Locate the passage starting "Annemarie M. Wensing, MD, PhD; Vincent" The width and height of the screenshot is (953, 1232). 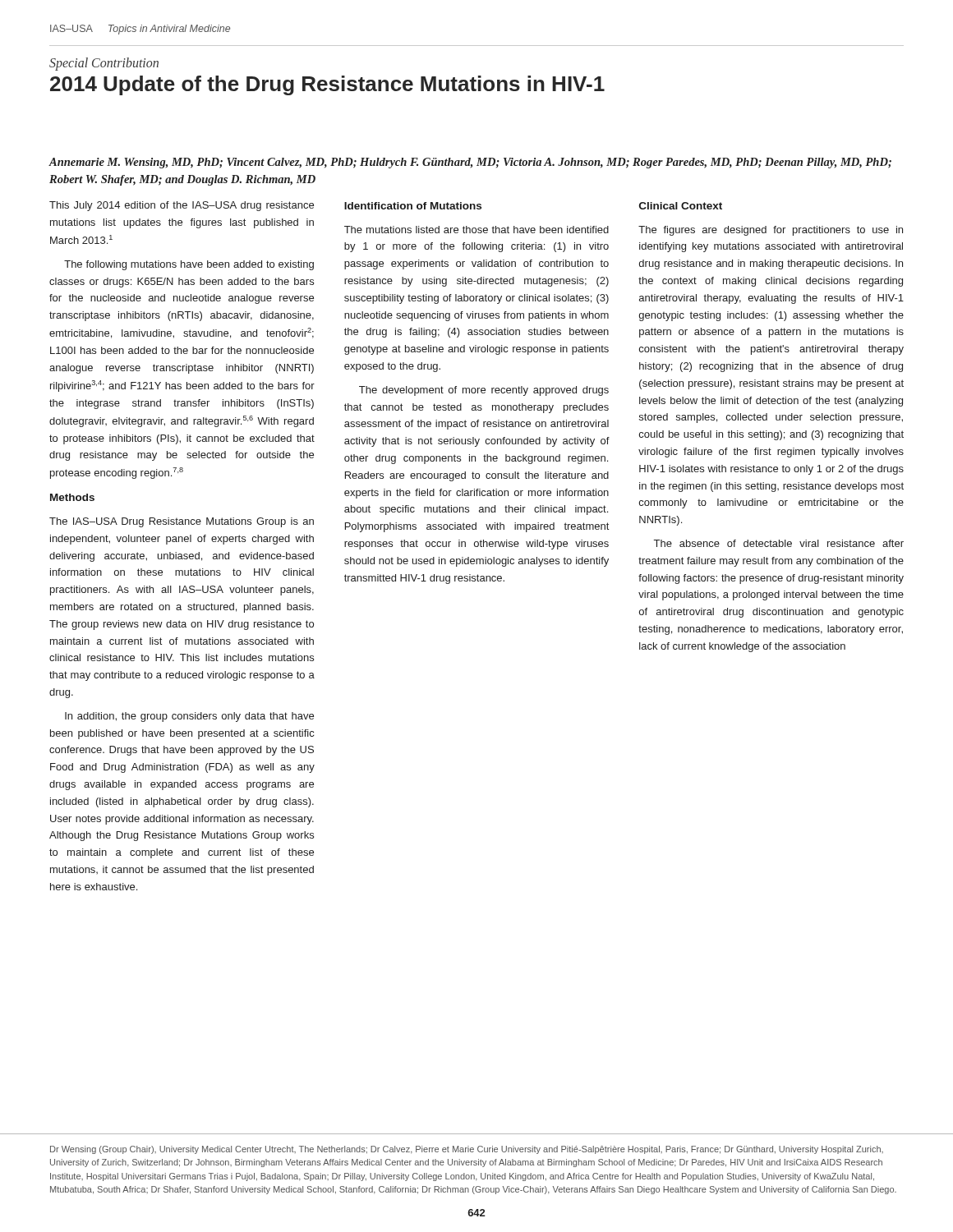[476, 170]
